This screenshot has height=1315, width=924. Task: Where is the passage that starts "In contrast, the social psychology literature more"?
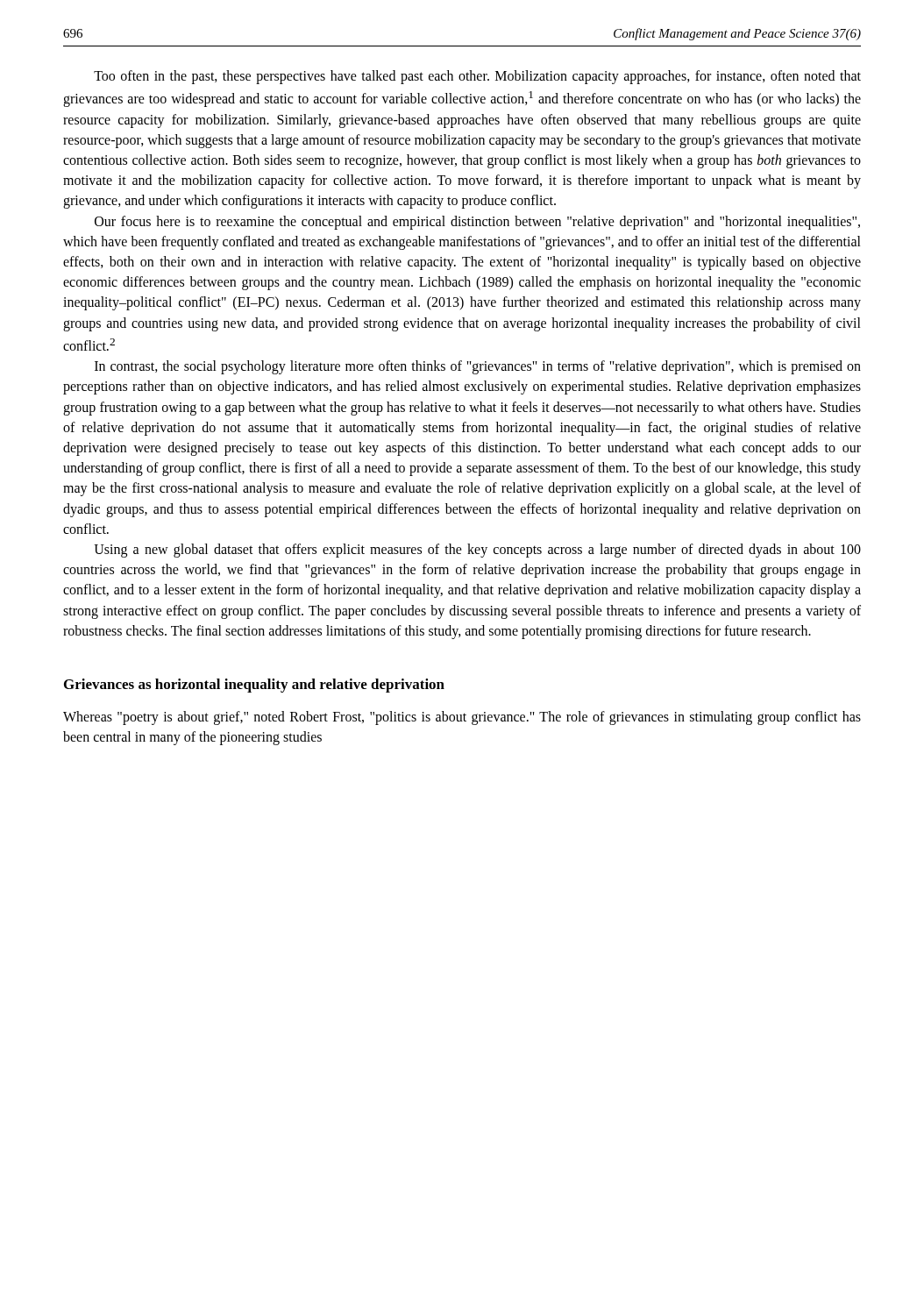click(x=462, y=448)
